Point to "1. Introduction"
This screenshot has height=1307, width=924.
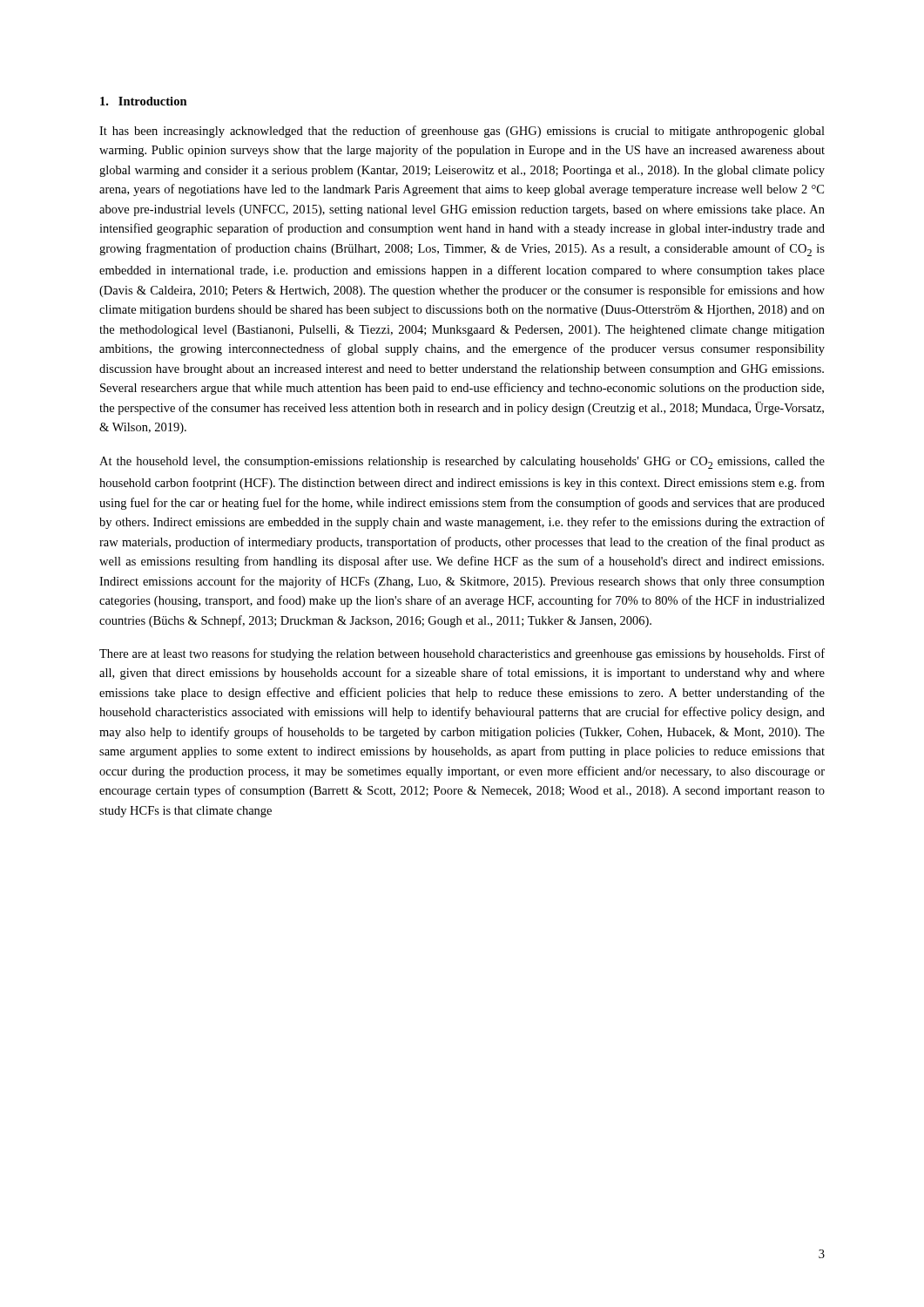click(143, 101)
